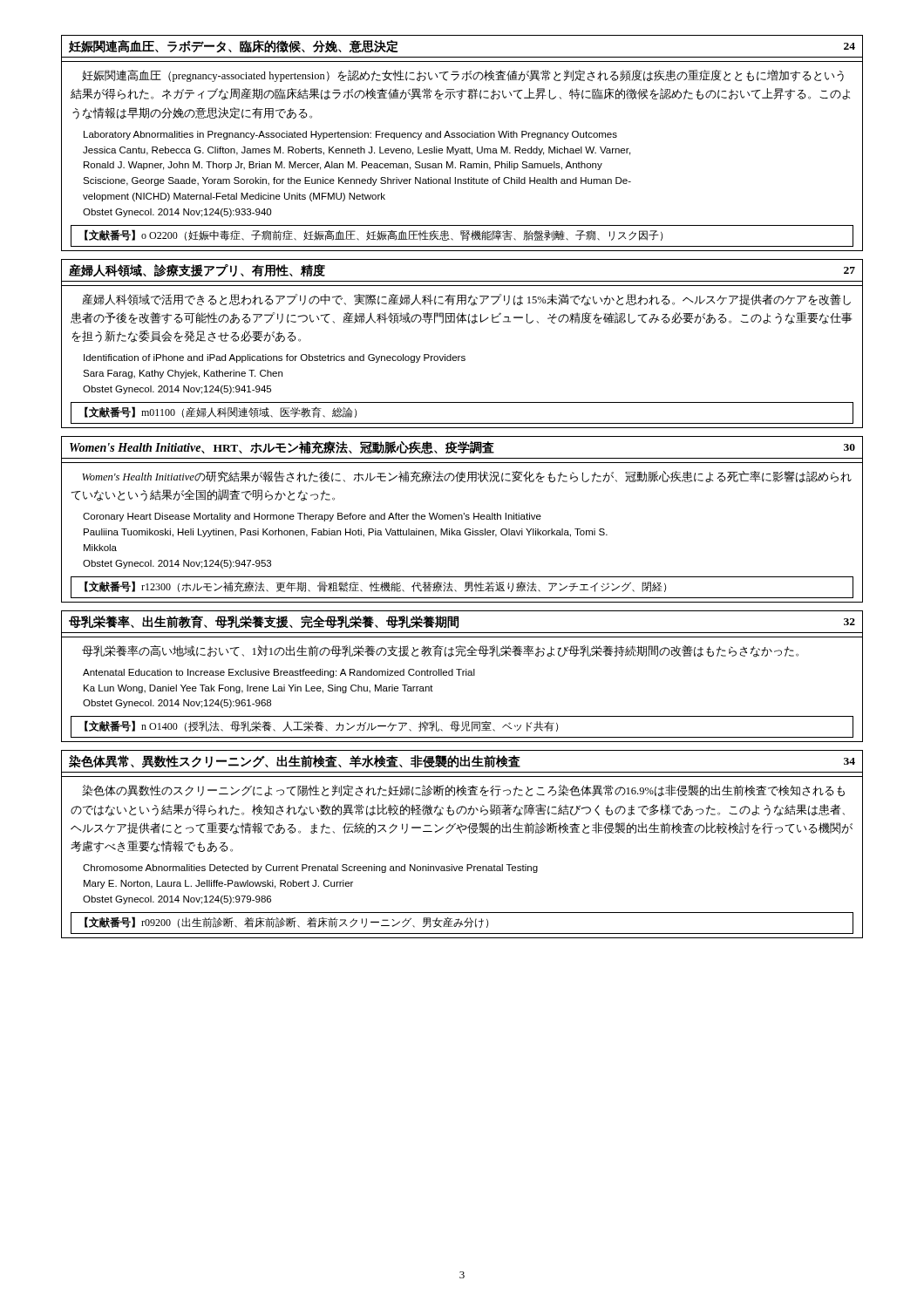This screenshot has width=924, height=1308.
Task: Locate the region starting "産婦人科領域、診療支援アプリ、有用性、精度 27 産婦人科領域で活用できると思われるアプリの中で、実際に産婦人科に有用なアプリは"
Action: [209, 271]
